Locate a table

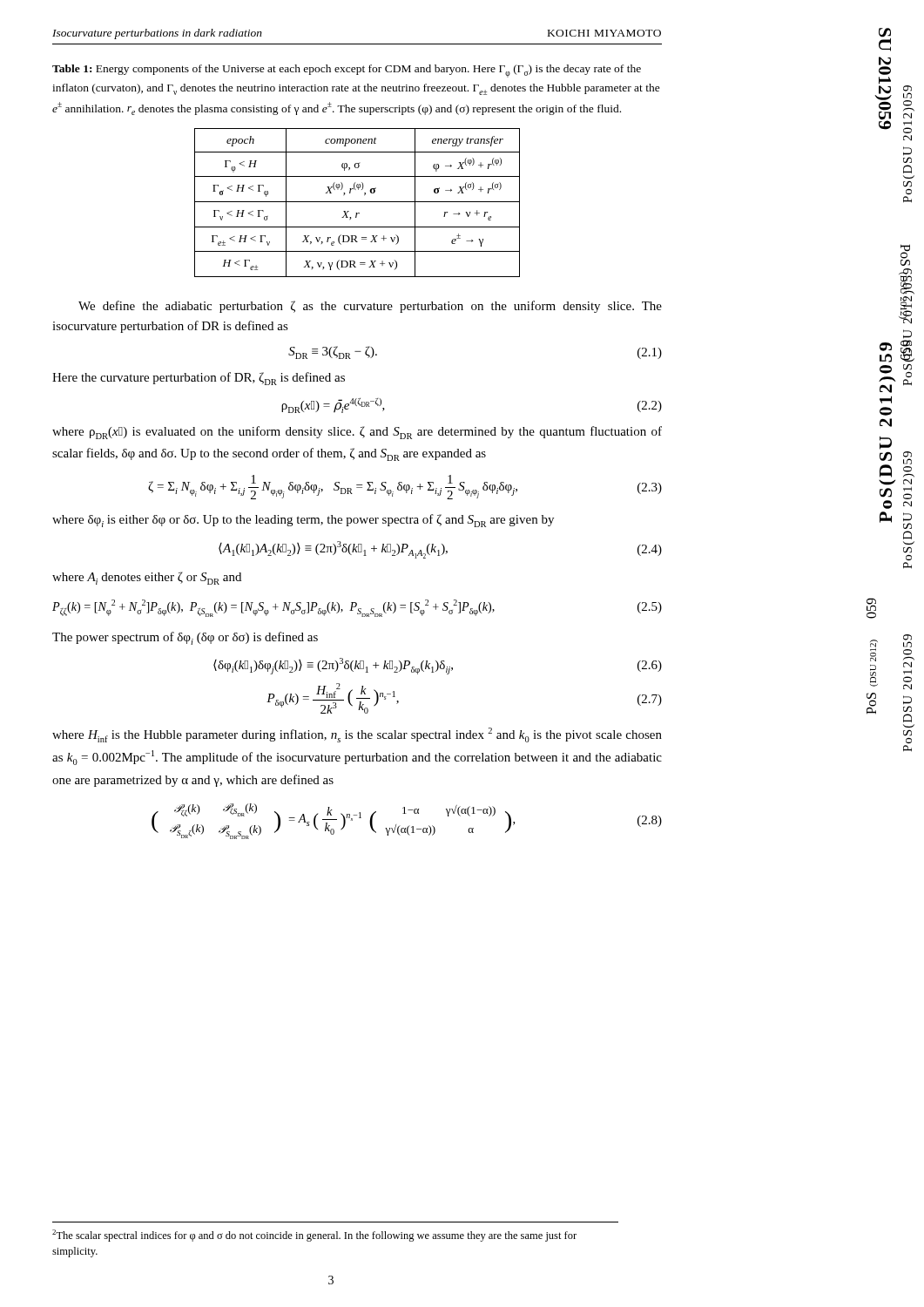[357, 203]
